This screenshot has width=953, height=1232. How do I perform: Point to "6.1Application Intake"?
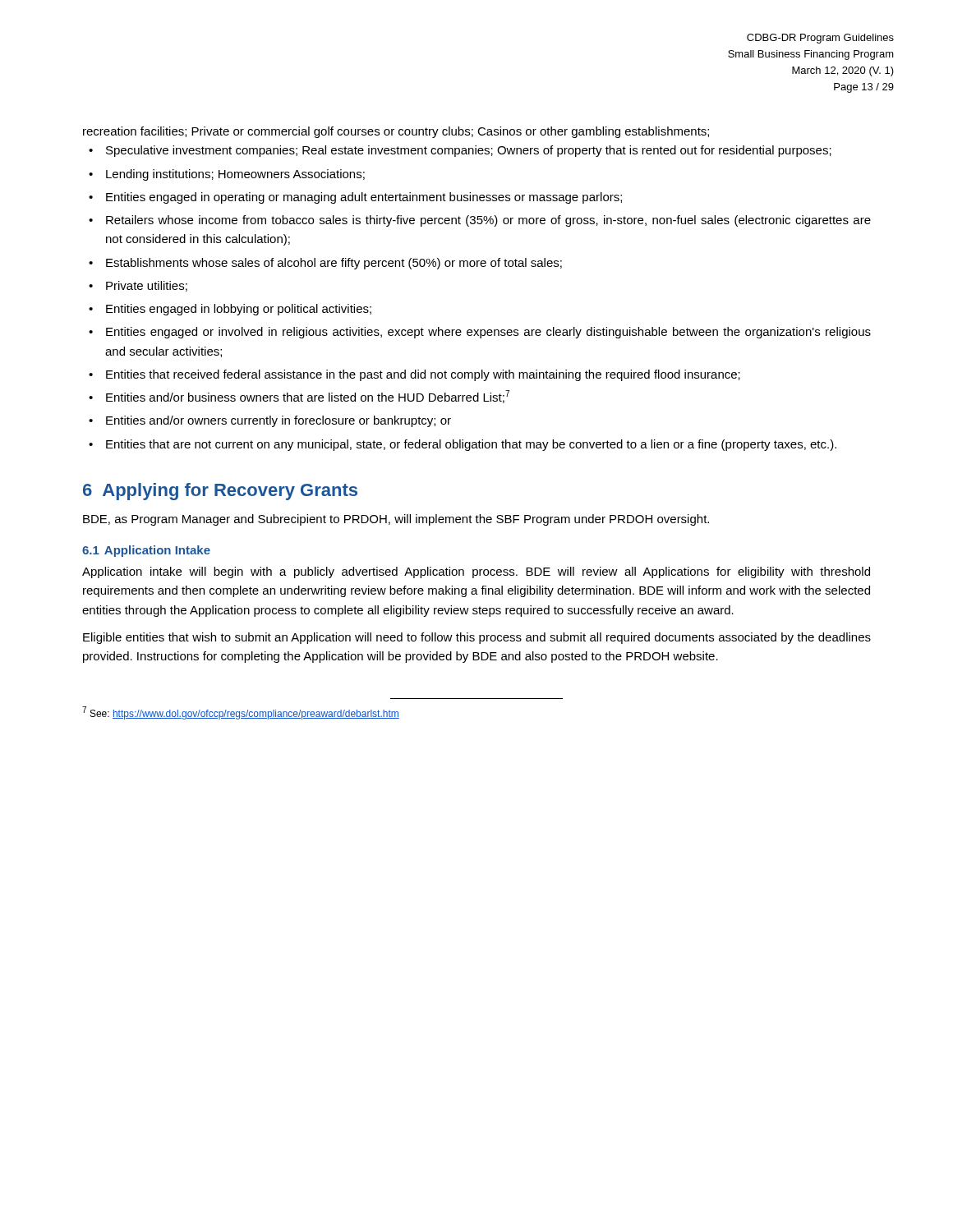coord(146,550)
